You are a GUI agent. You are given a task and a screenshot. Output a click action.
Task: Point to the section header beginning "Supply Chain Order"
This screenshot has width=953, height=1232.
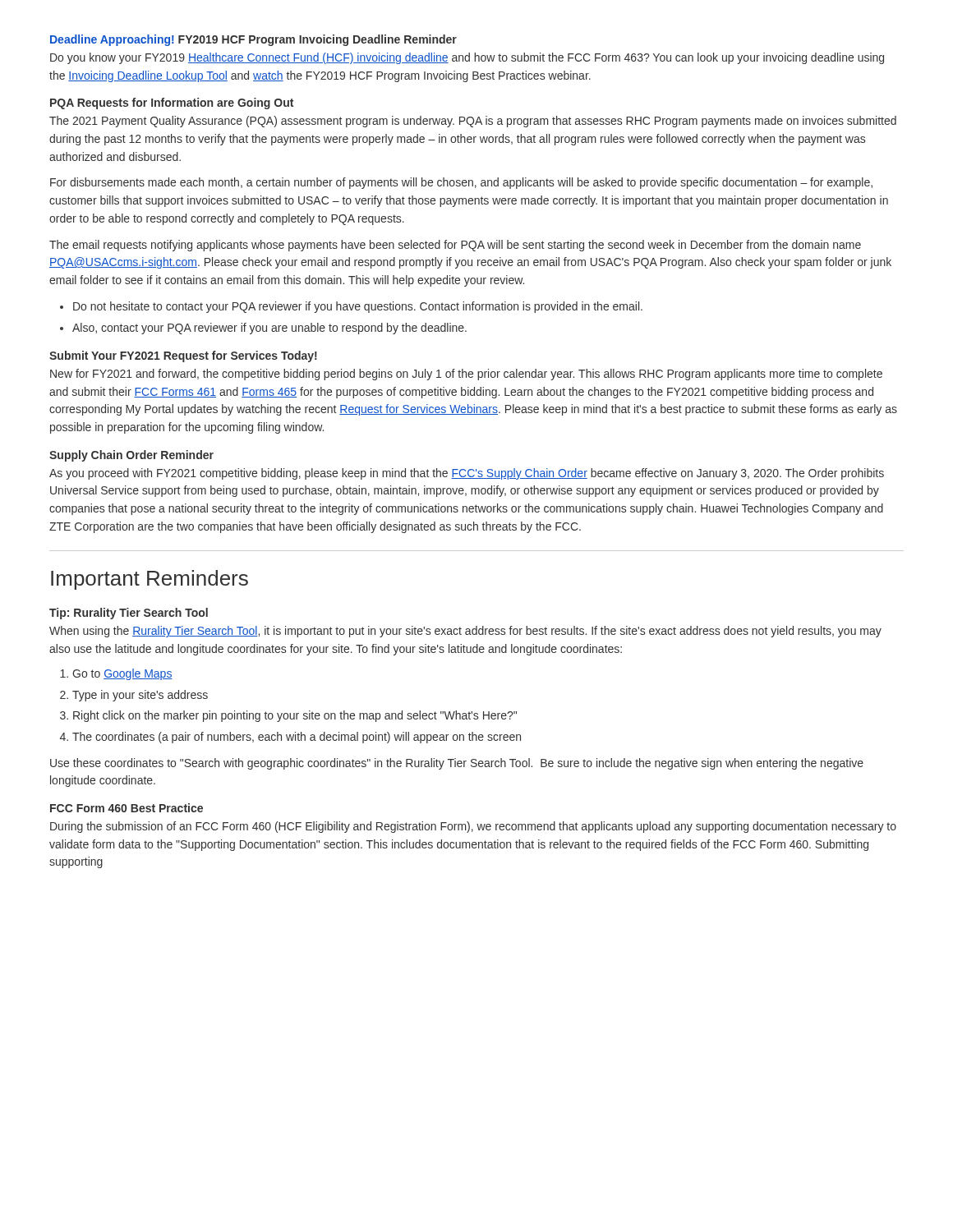131,455
